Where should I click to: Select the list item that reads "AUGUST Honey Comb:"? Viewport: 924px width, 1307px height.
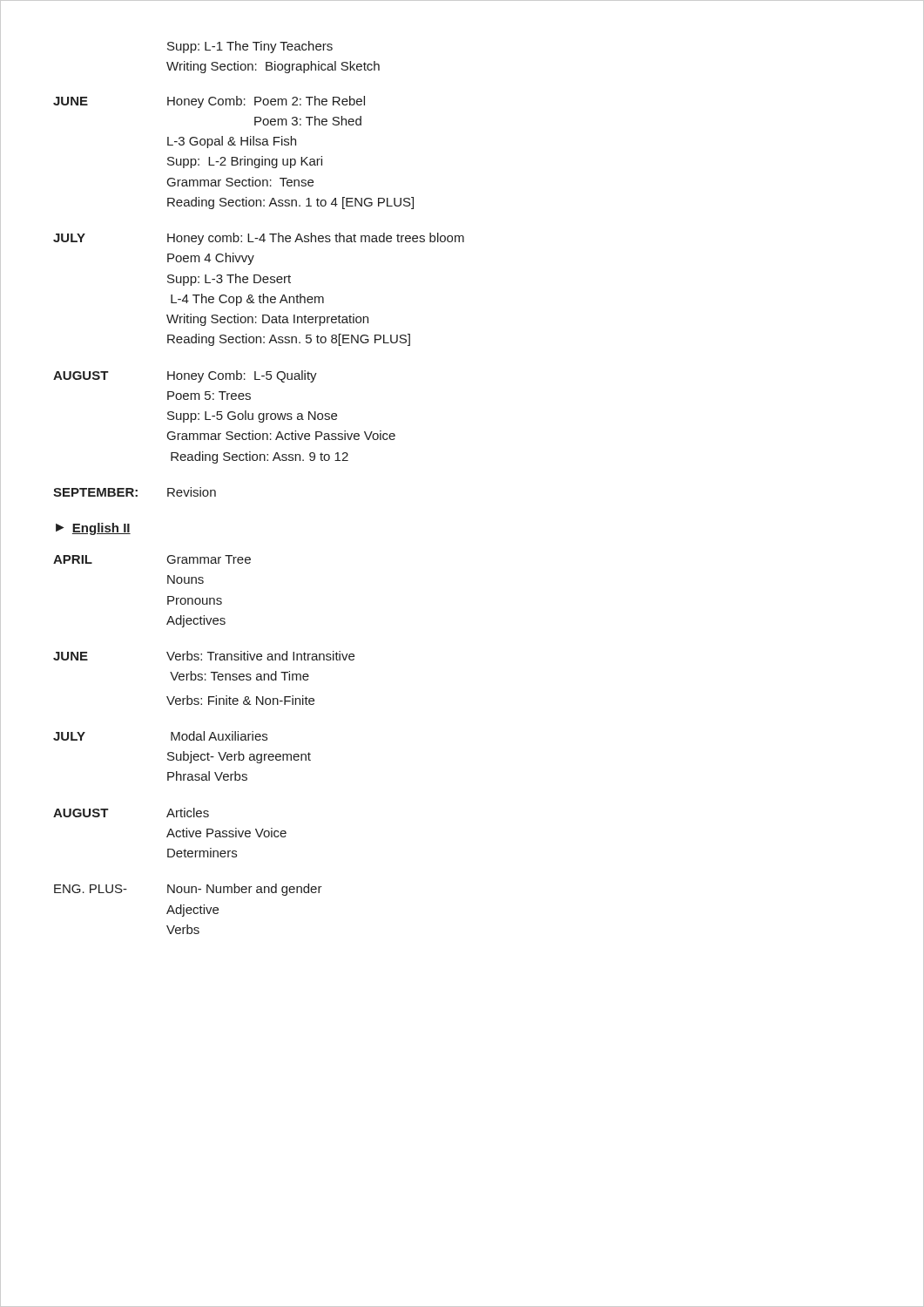point(185,376)
